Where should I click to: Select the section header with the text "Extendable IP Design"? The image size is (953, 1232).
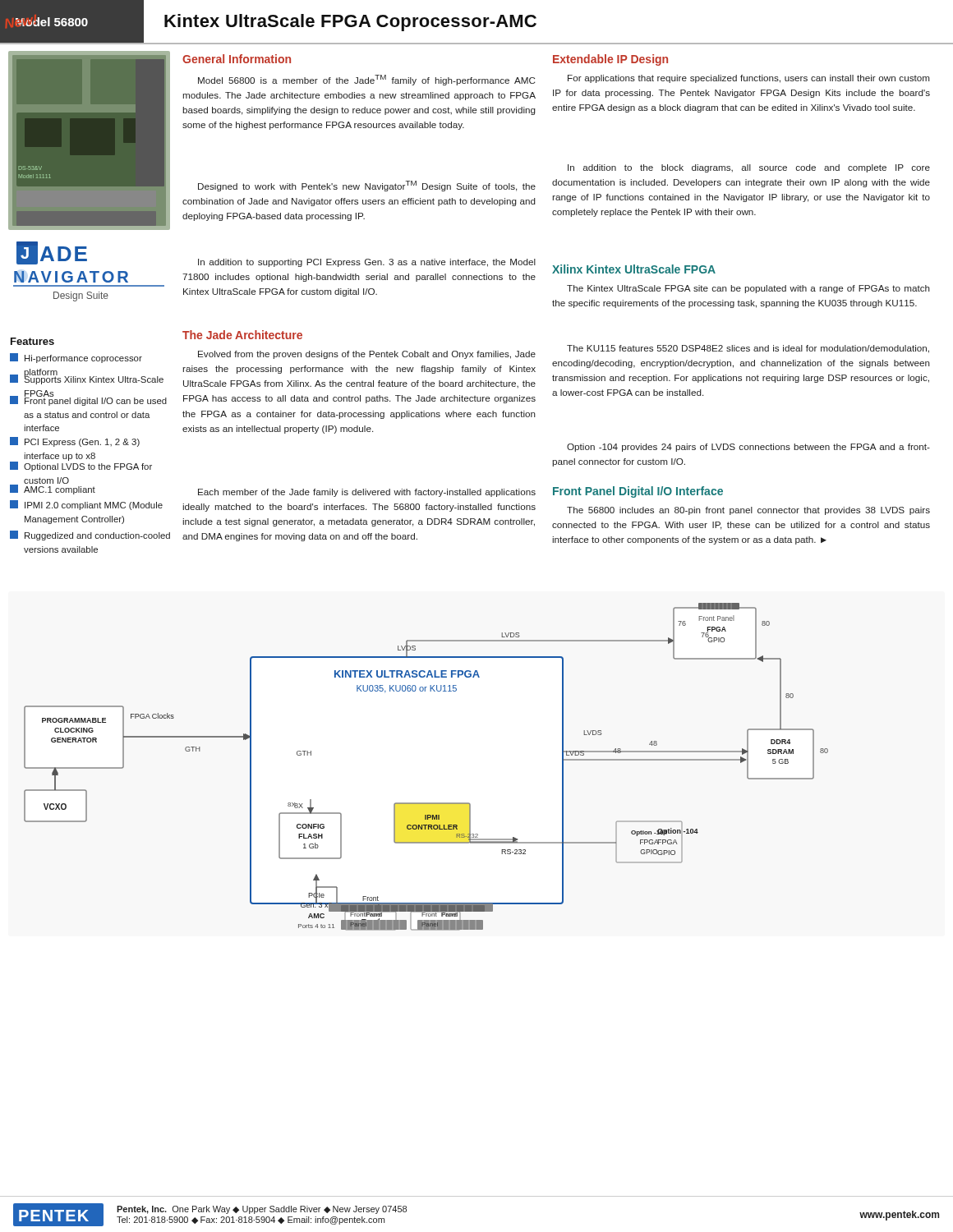[610, 59]
